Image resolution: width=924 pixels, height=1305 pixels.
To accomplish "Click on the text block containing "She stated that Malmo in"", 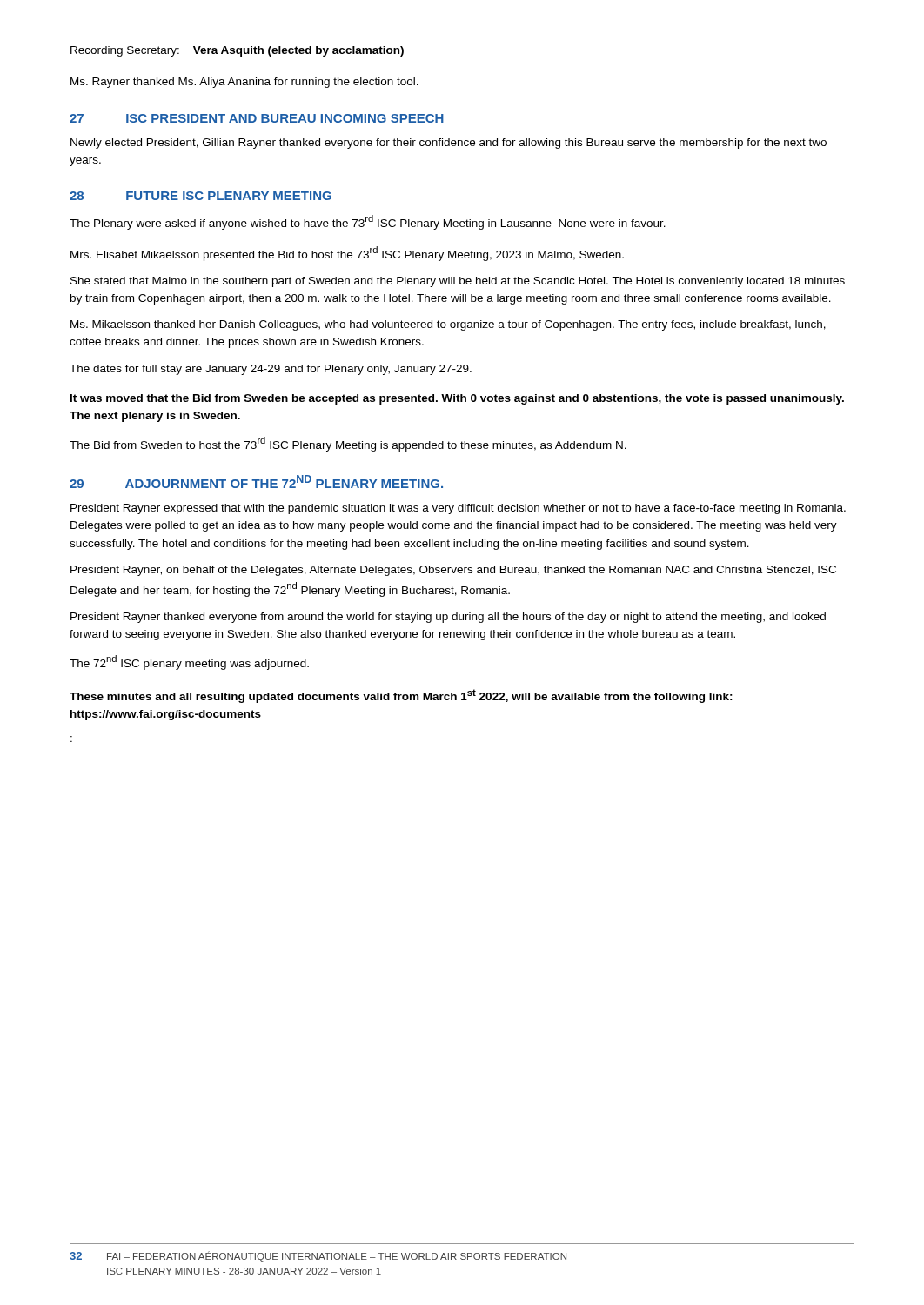I will point(457,289).
